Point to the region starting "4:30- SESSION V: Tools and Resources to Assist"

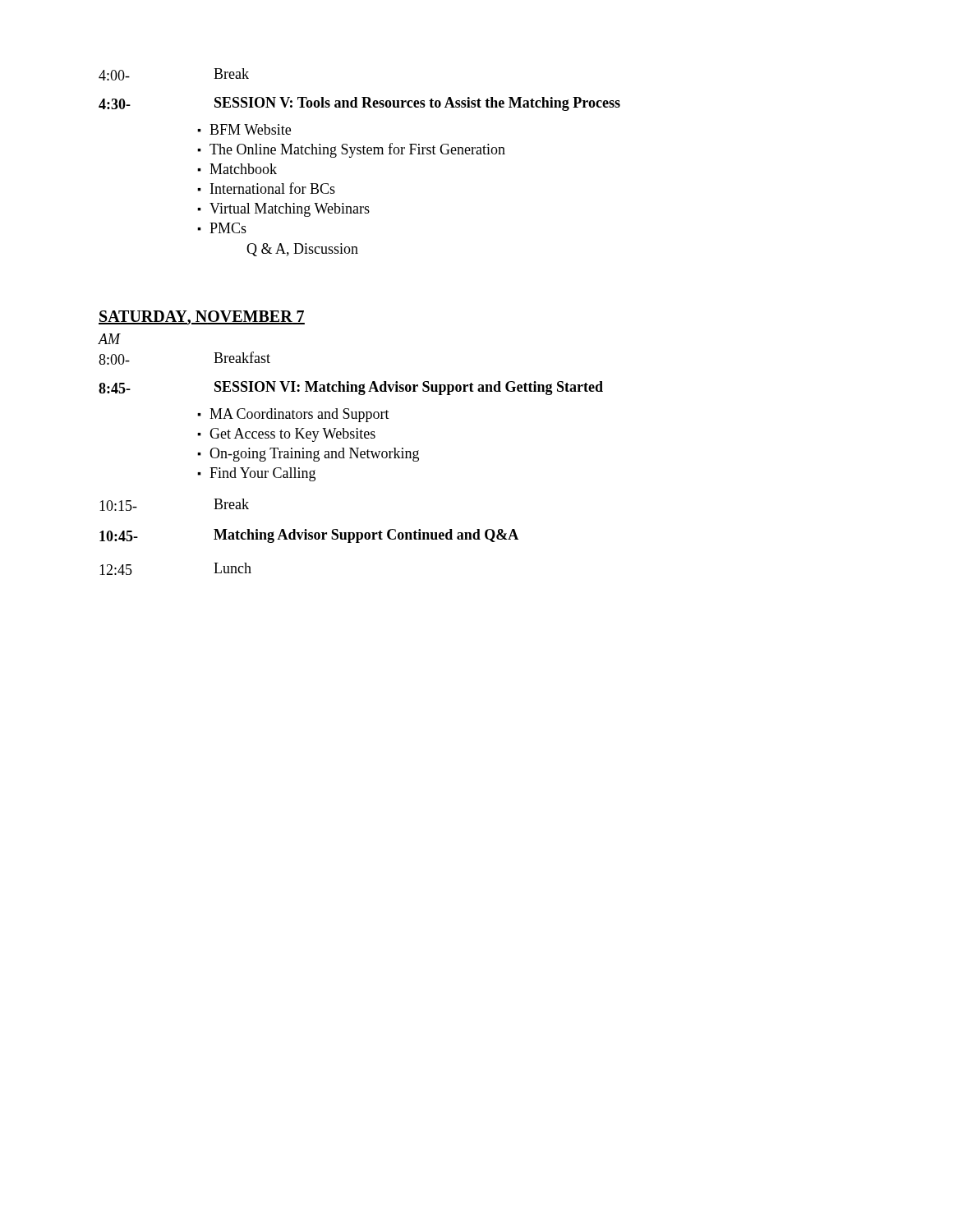tap(476, 106)
